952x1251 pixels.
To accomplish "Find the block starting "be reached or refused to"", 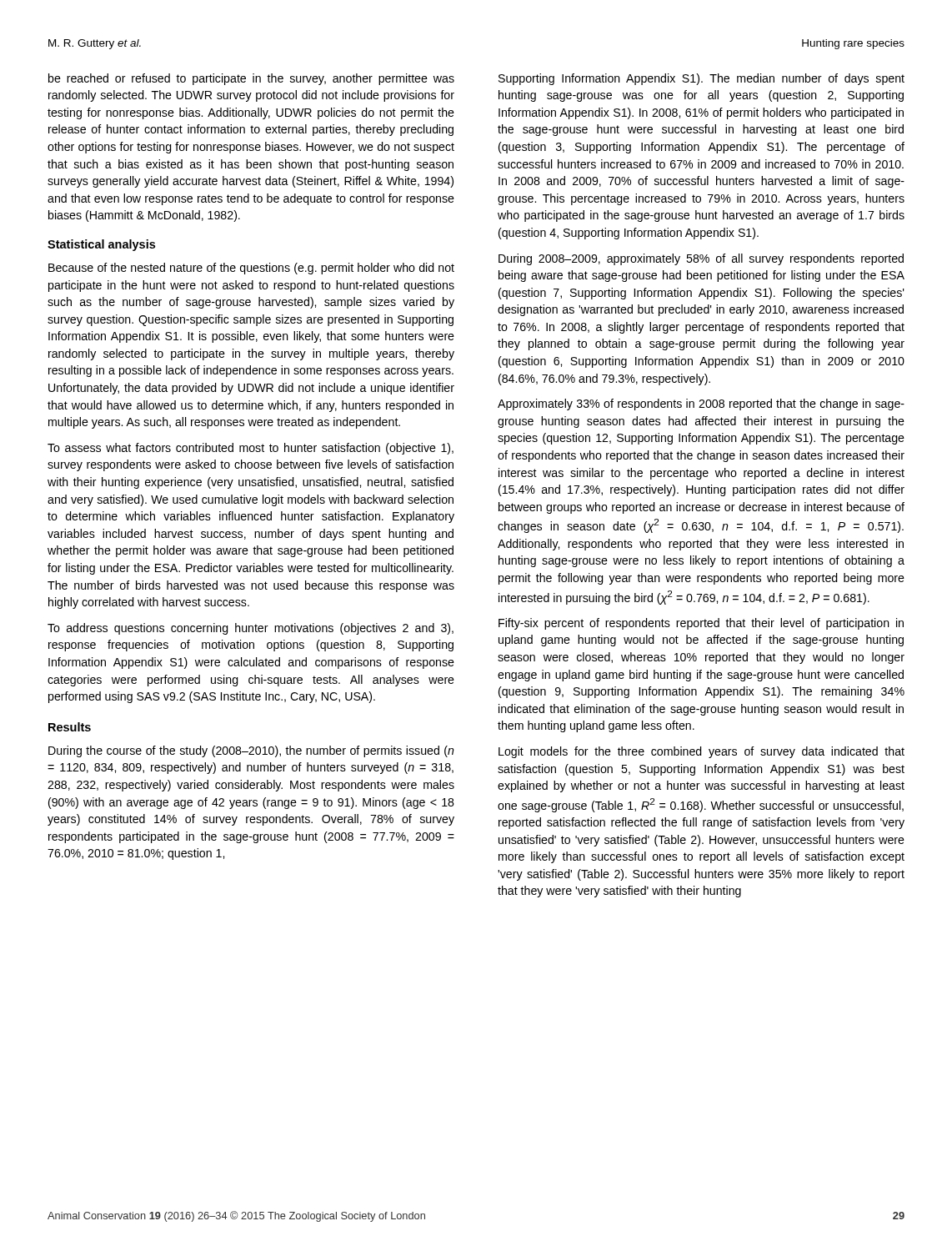I will (x=251, y=147).
